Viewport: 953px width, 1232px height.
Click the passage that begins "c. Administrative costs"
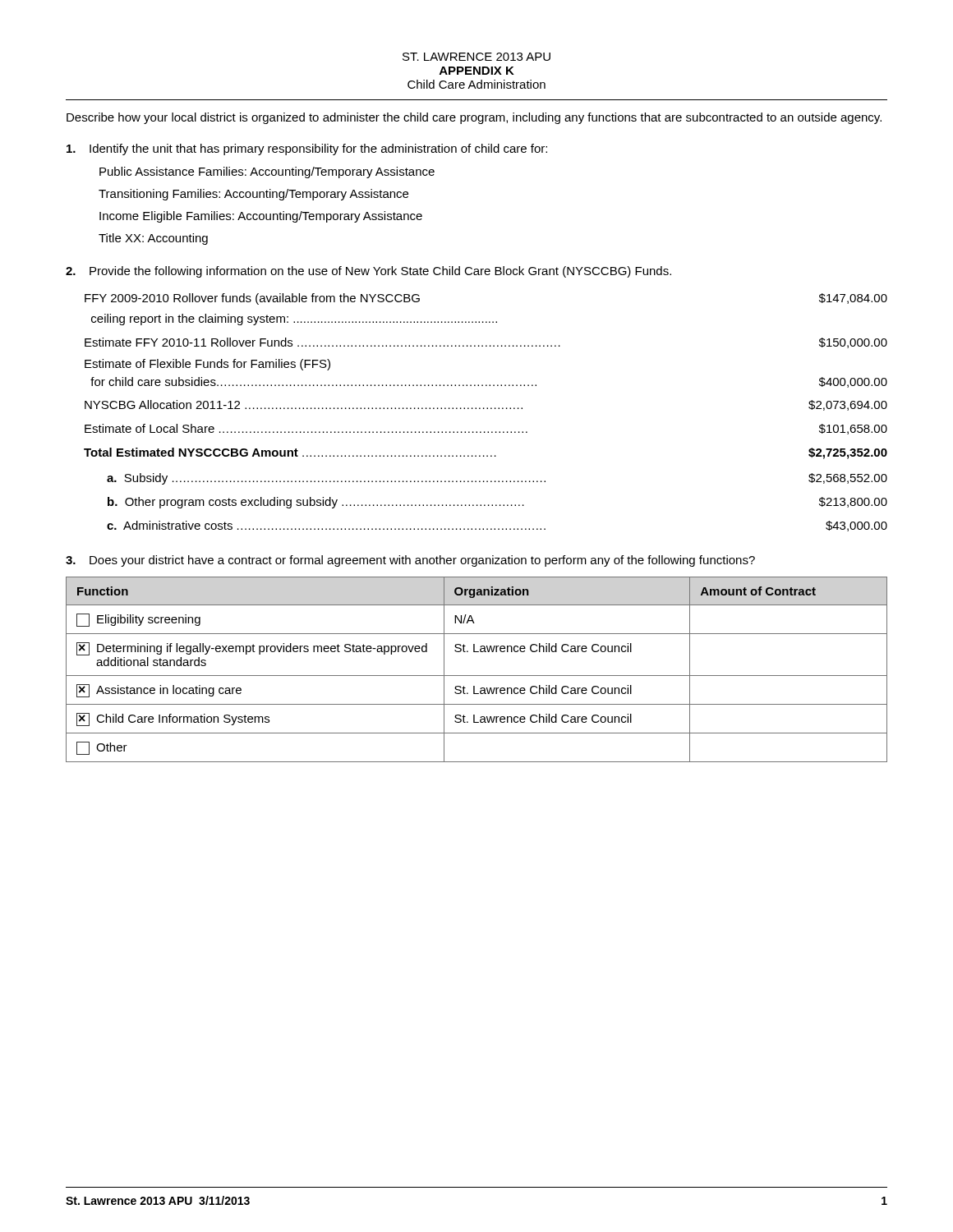click(497, 525)
